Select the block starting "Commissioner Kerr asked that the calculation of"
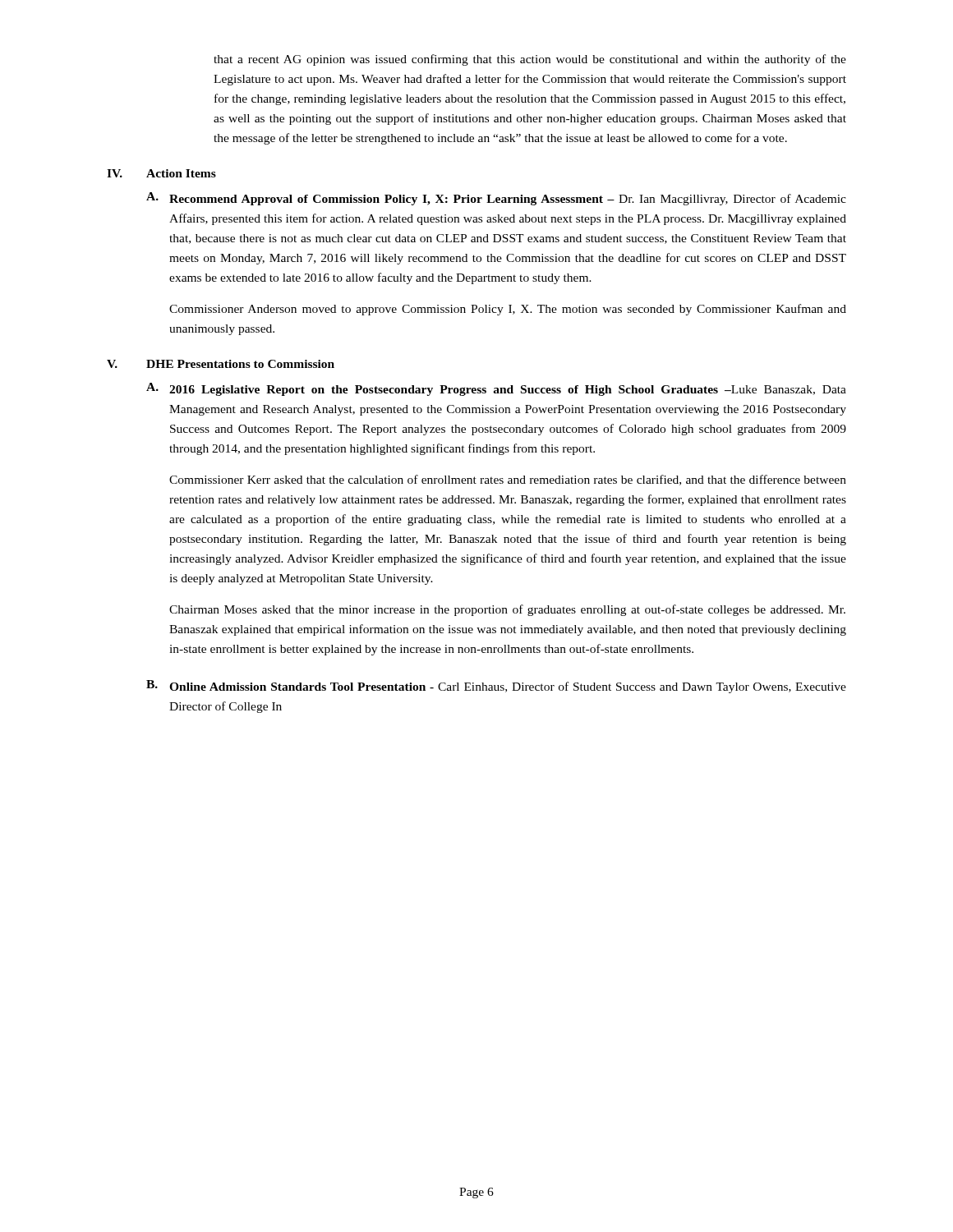Viewport: 953px width, 1232px height. tap(508, 529)
